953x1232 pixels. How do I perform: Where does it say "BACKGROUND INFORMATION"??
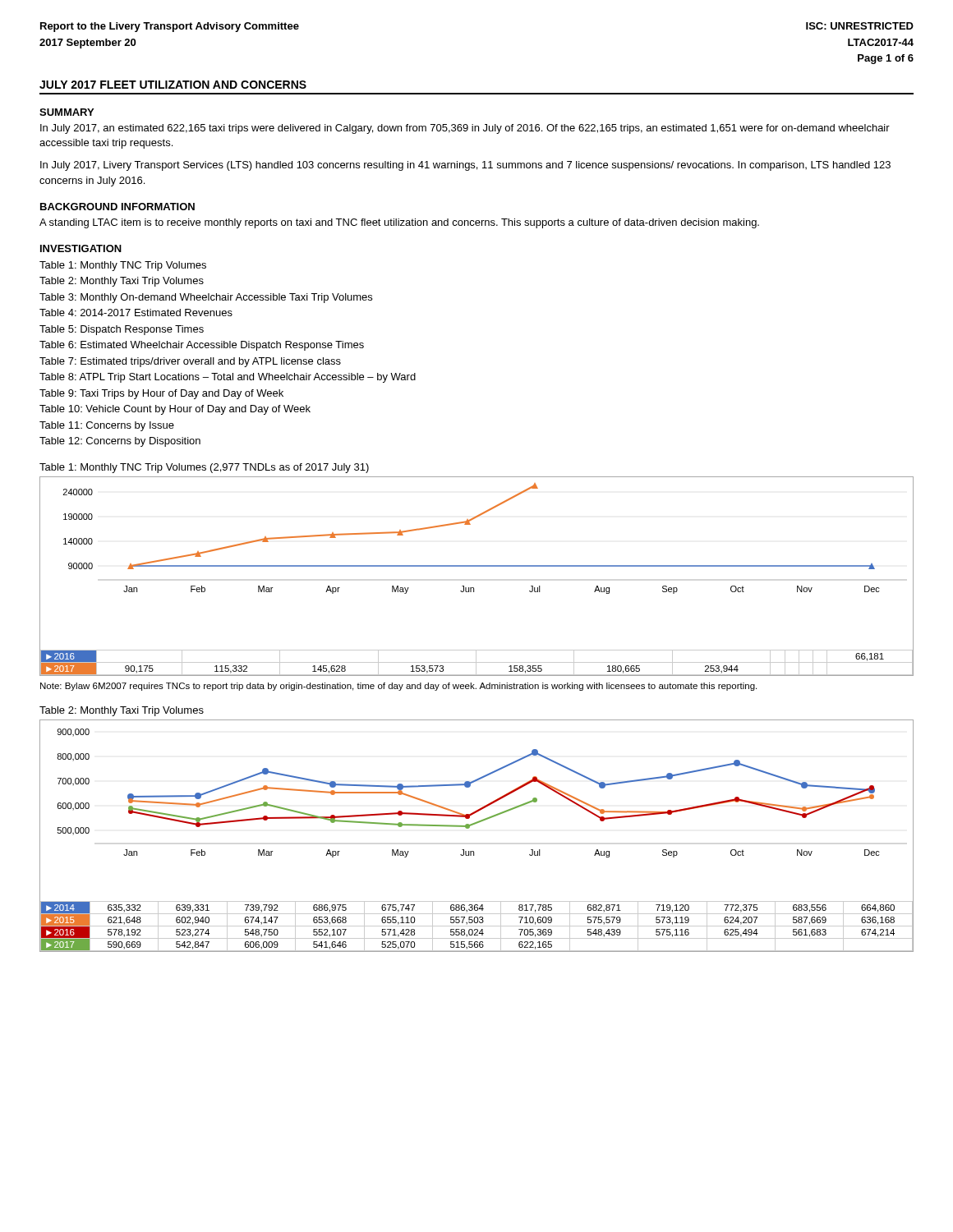[117, 206]
